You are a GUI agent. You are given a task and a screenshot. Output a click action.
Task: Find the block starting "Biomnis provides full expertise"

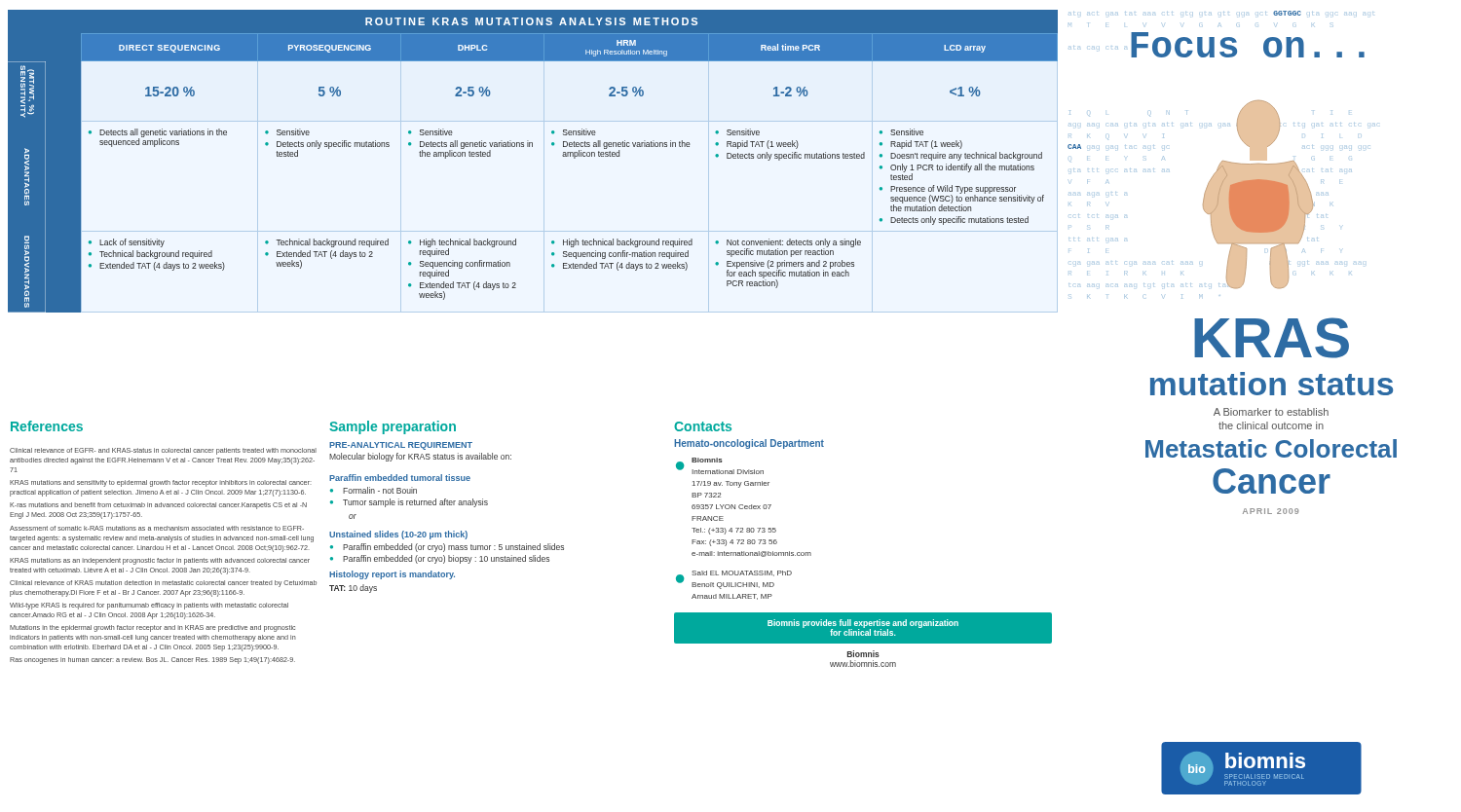click(x=863, y=628)
